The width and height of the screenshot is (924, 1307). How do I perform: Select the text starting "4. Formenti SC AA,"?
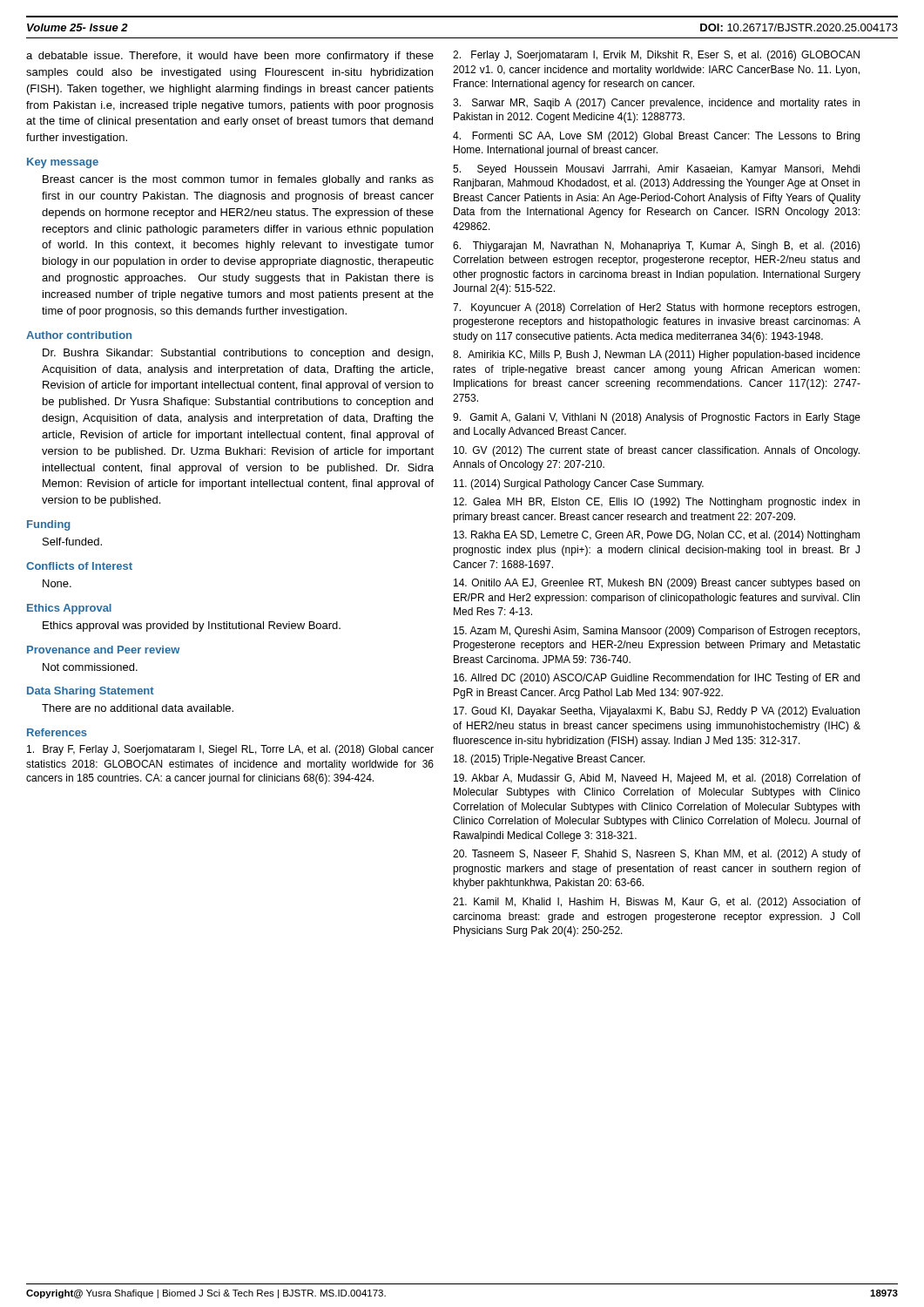click(x=657, y=143)
